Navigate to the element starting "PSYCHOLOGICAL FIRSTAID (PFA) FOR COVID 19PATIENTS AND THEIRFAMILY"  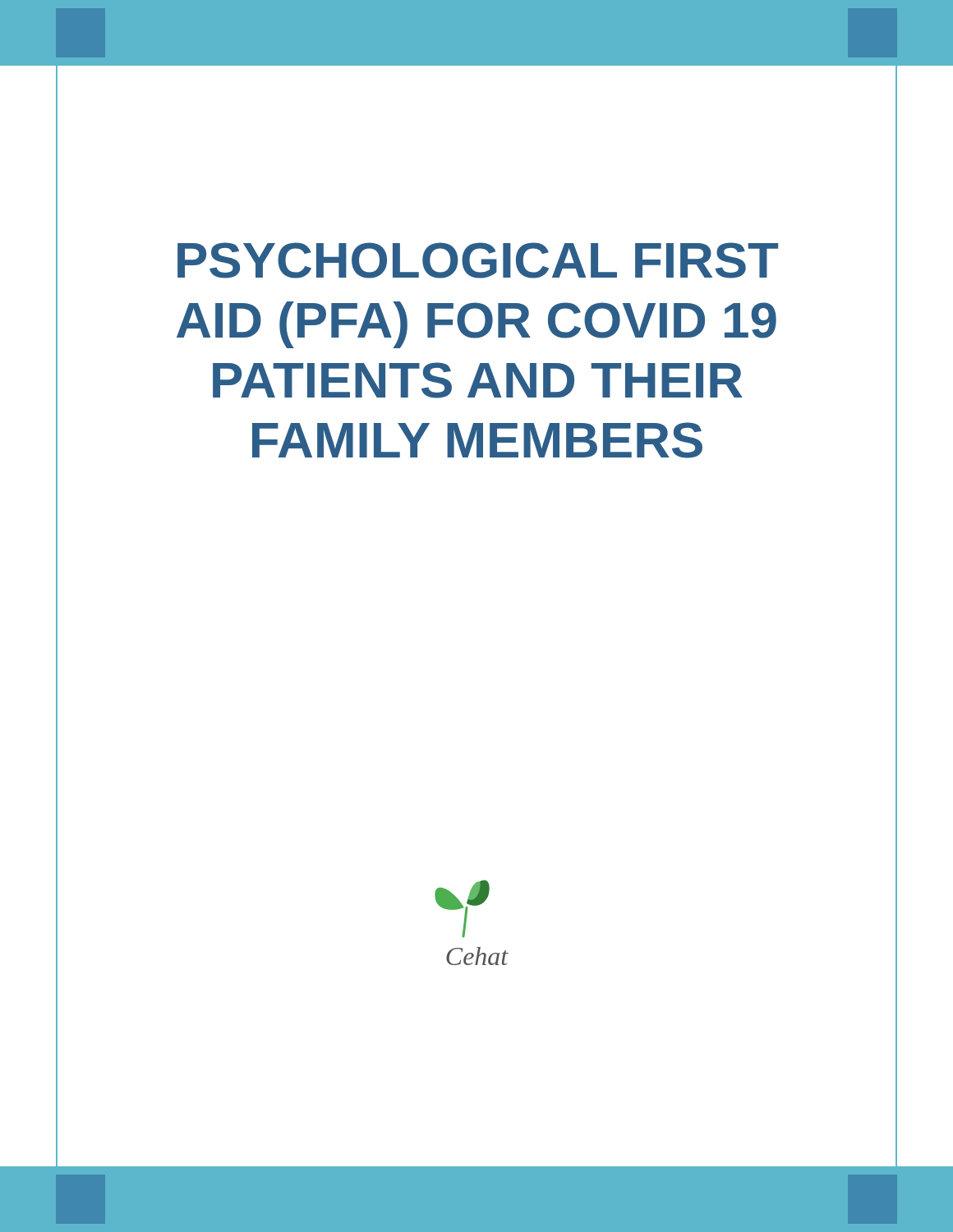[476, 350]
